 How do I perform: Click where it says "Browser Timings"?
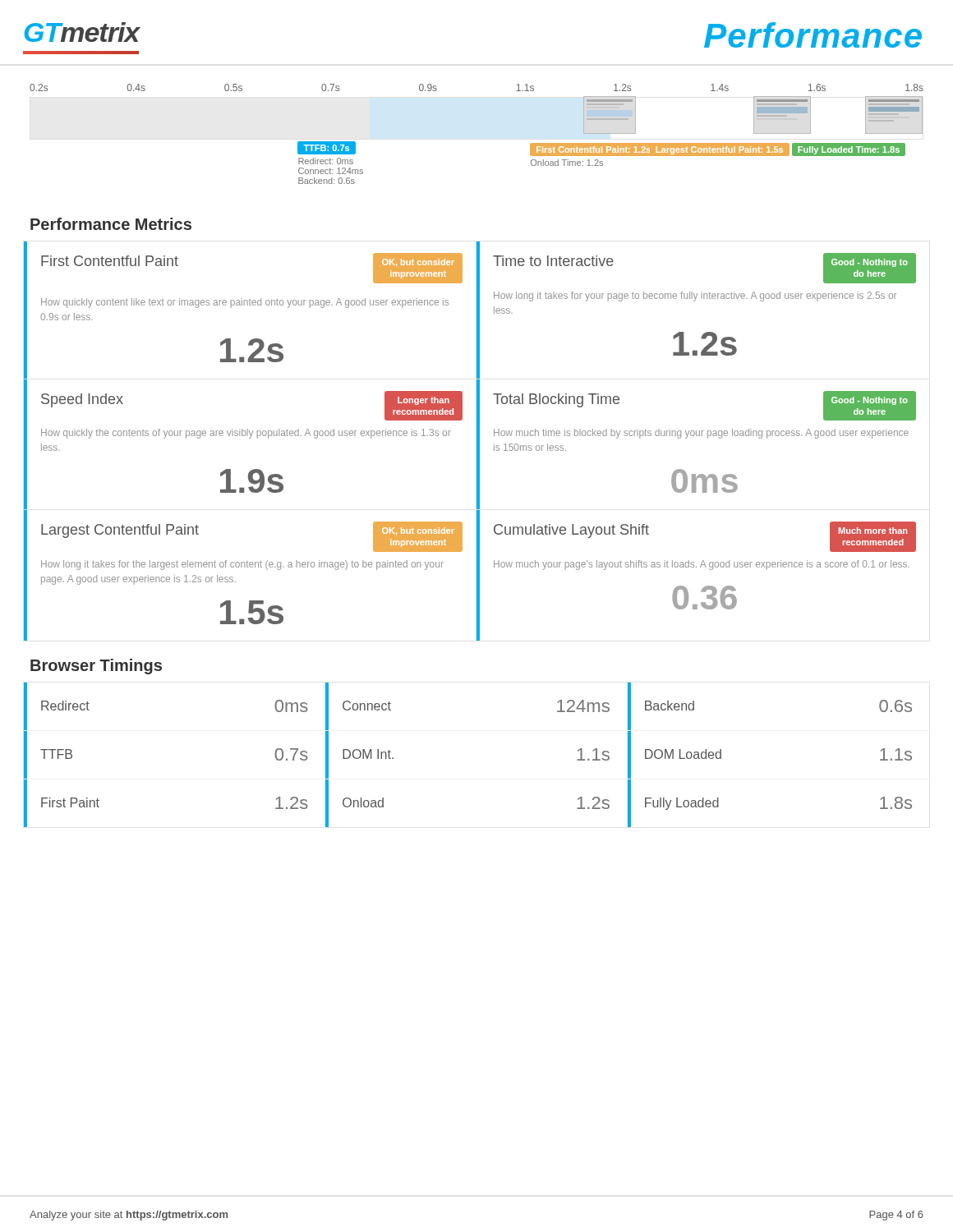click(96, 665)
